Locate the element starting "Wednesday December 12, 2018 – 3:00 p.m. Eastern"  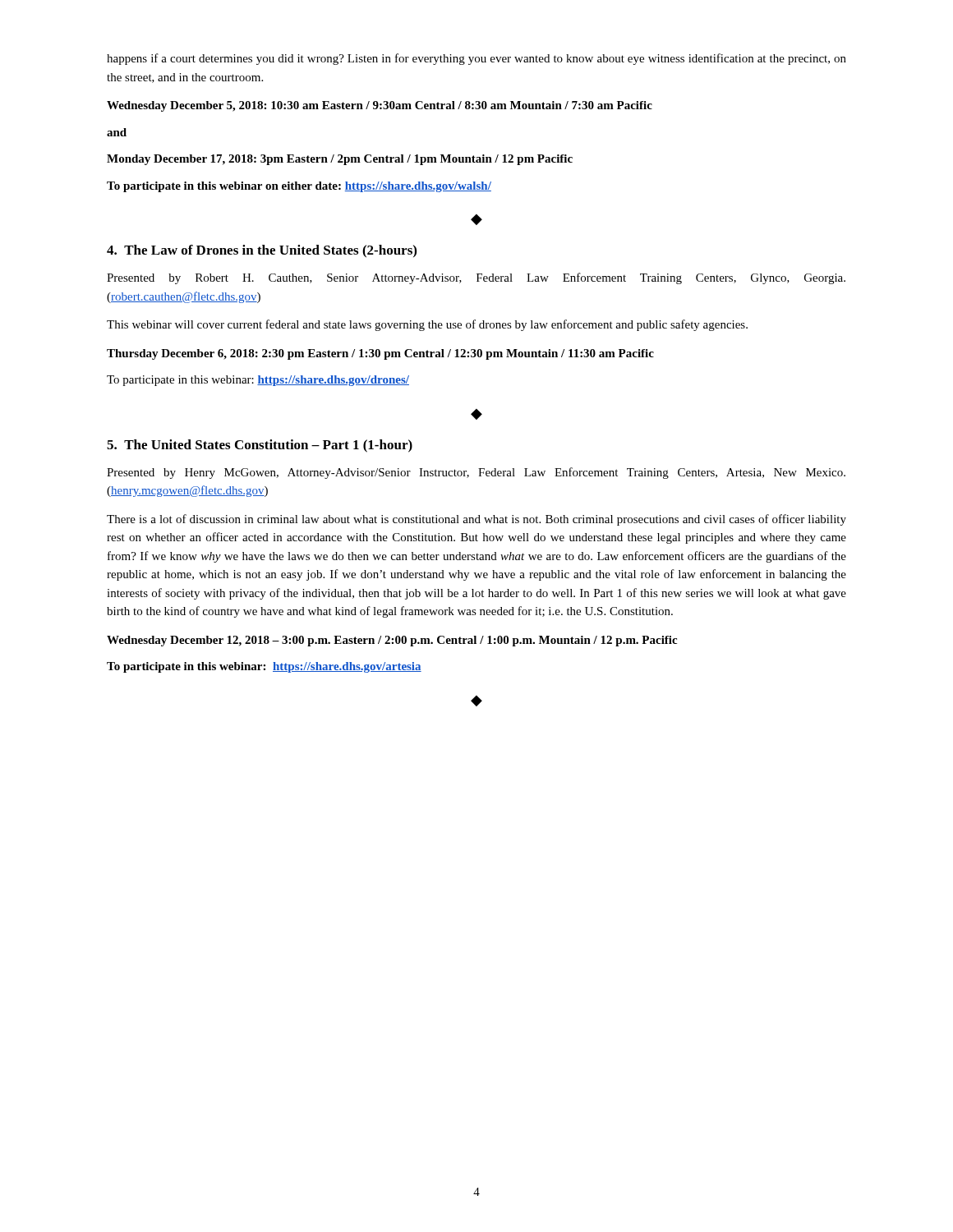pyautogui.click(x=392, y=639)
